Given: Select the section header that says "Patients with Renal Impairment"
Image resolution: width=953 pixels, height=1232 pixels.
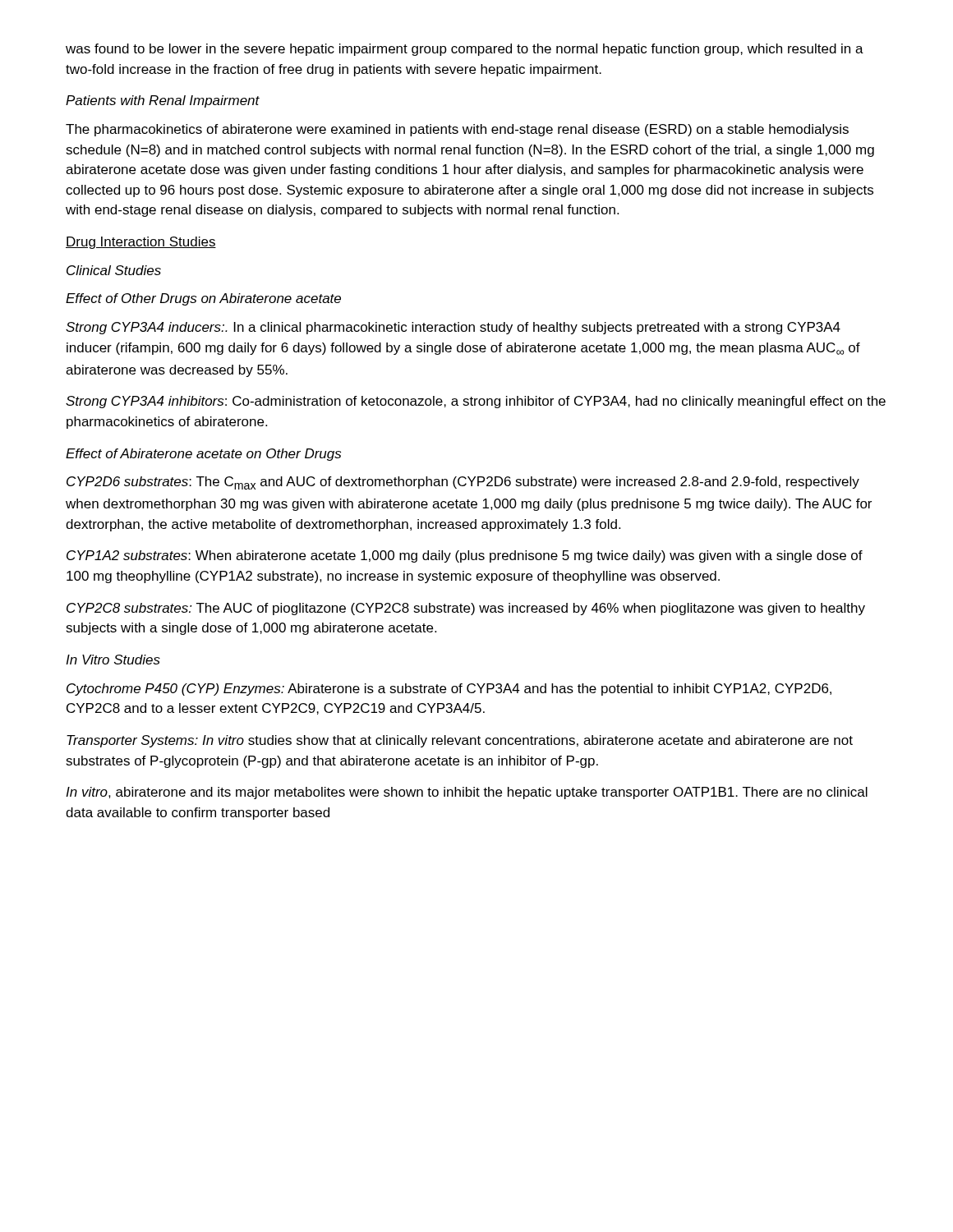Looking at the screenshot, I should point(162,101).
